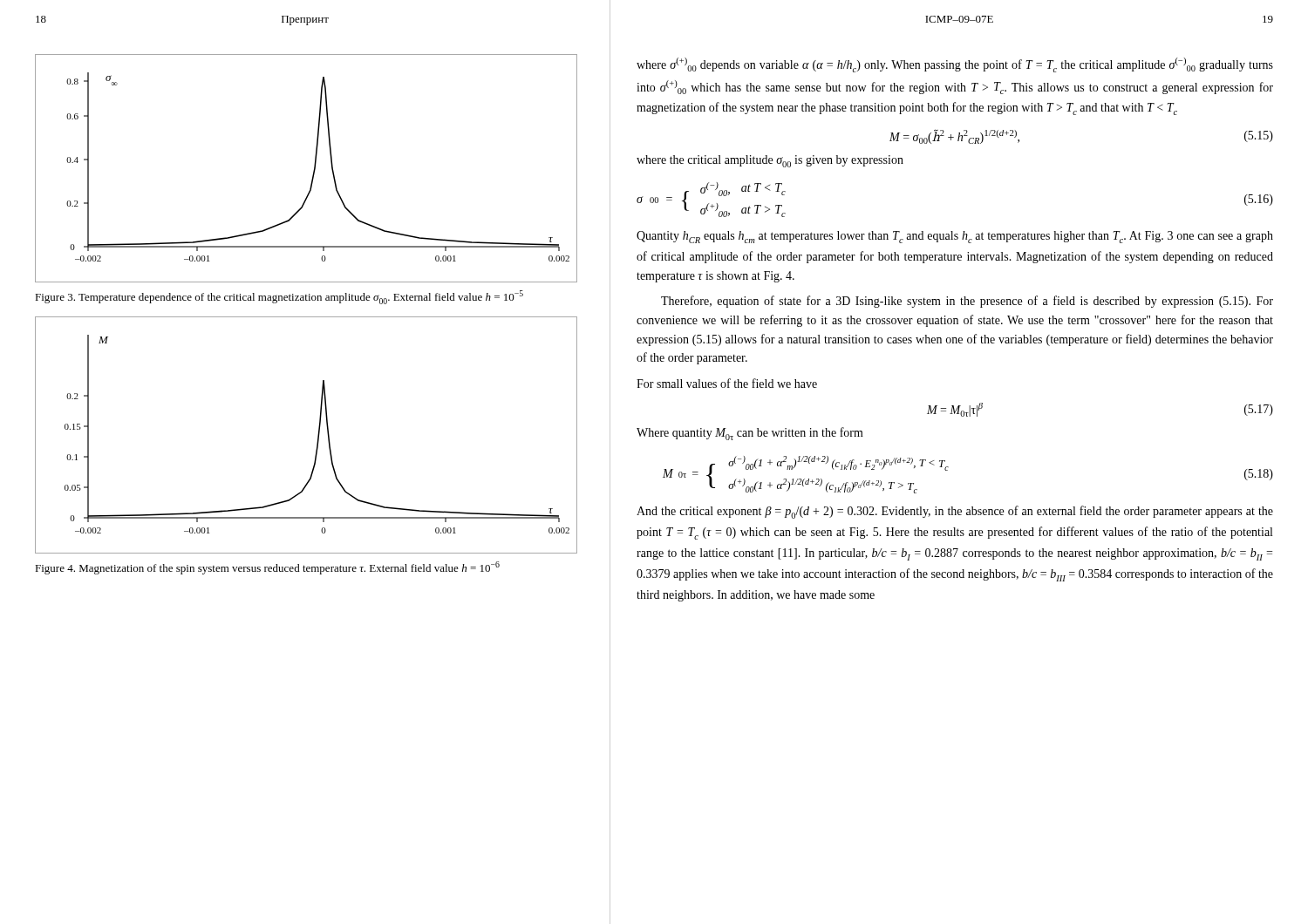Viewport: 1308px width, 924px height.
Task: Point to the text block starting "M0τ = { σ(−)00(1"
Action: pos(968,474)
